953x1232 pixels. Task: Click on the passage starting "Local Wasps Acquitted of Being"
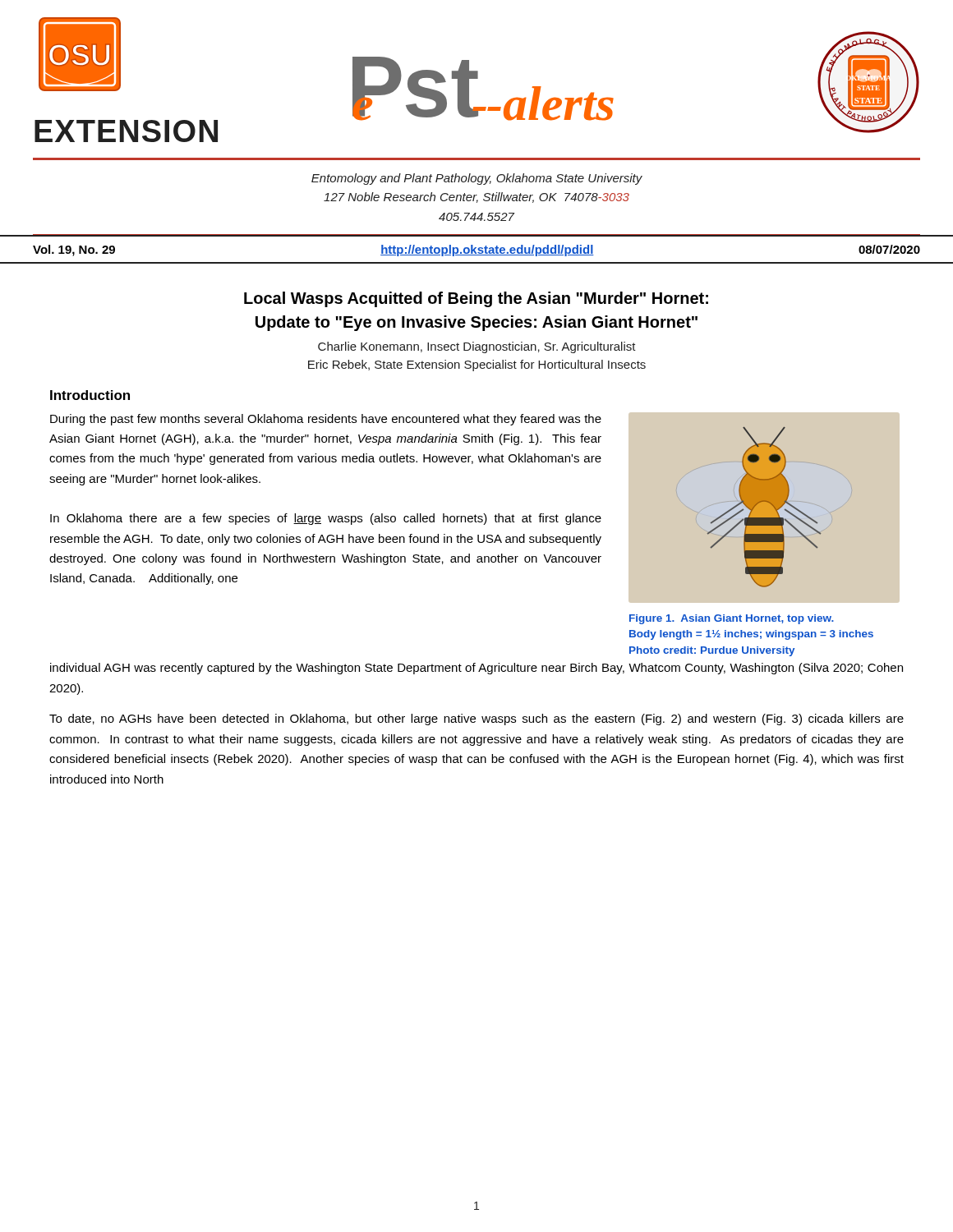pyautogui.click(x=476, y=310)
